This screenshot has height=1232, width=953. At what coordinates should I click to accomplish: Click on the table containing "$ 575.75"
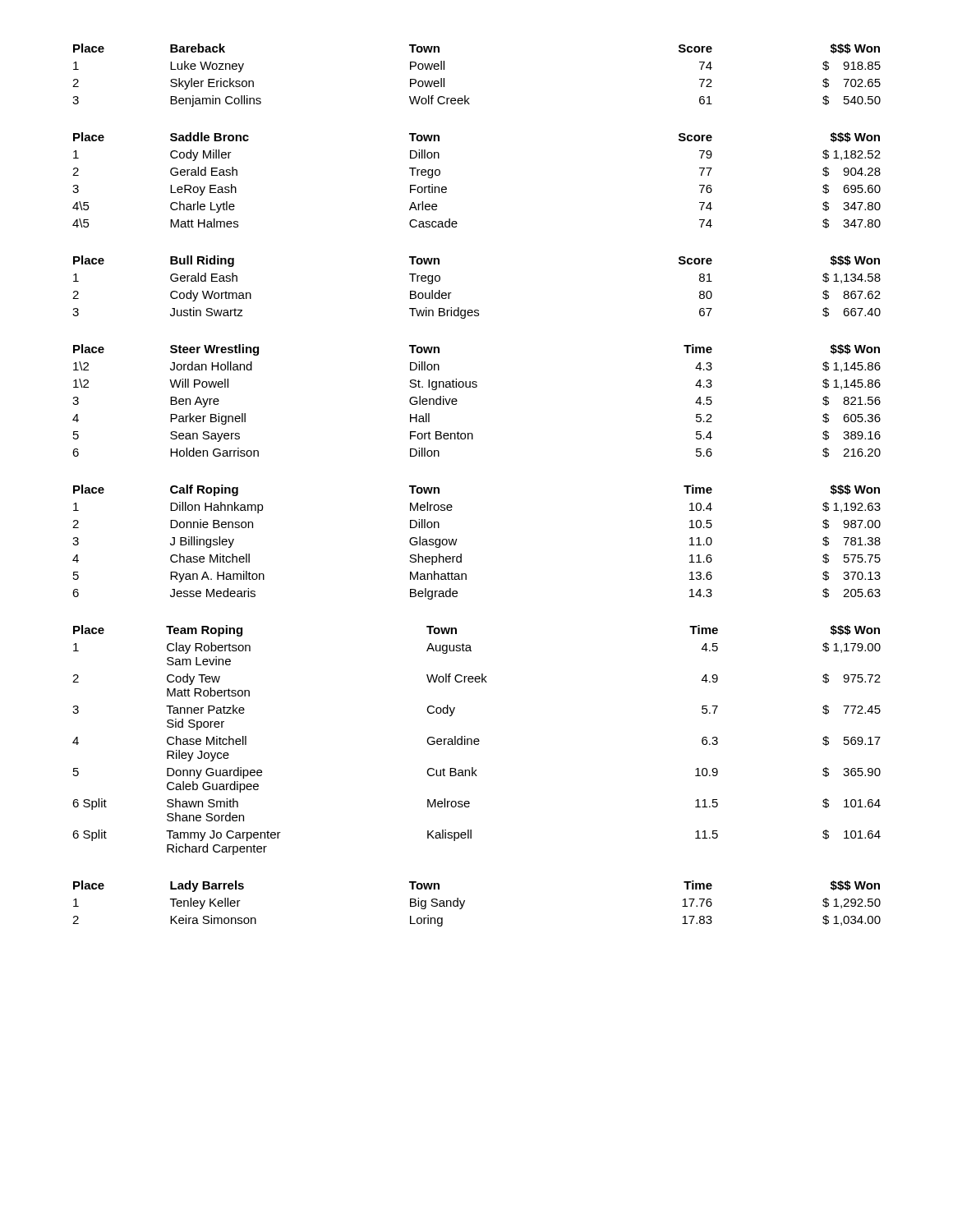click(476, 541)
